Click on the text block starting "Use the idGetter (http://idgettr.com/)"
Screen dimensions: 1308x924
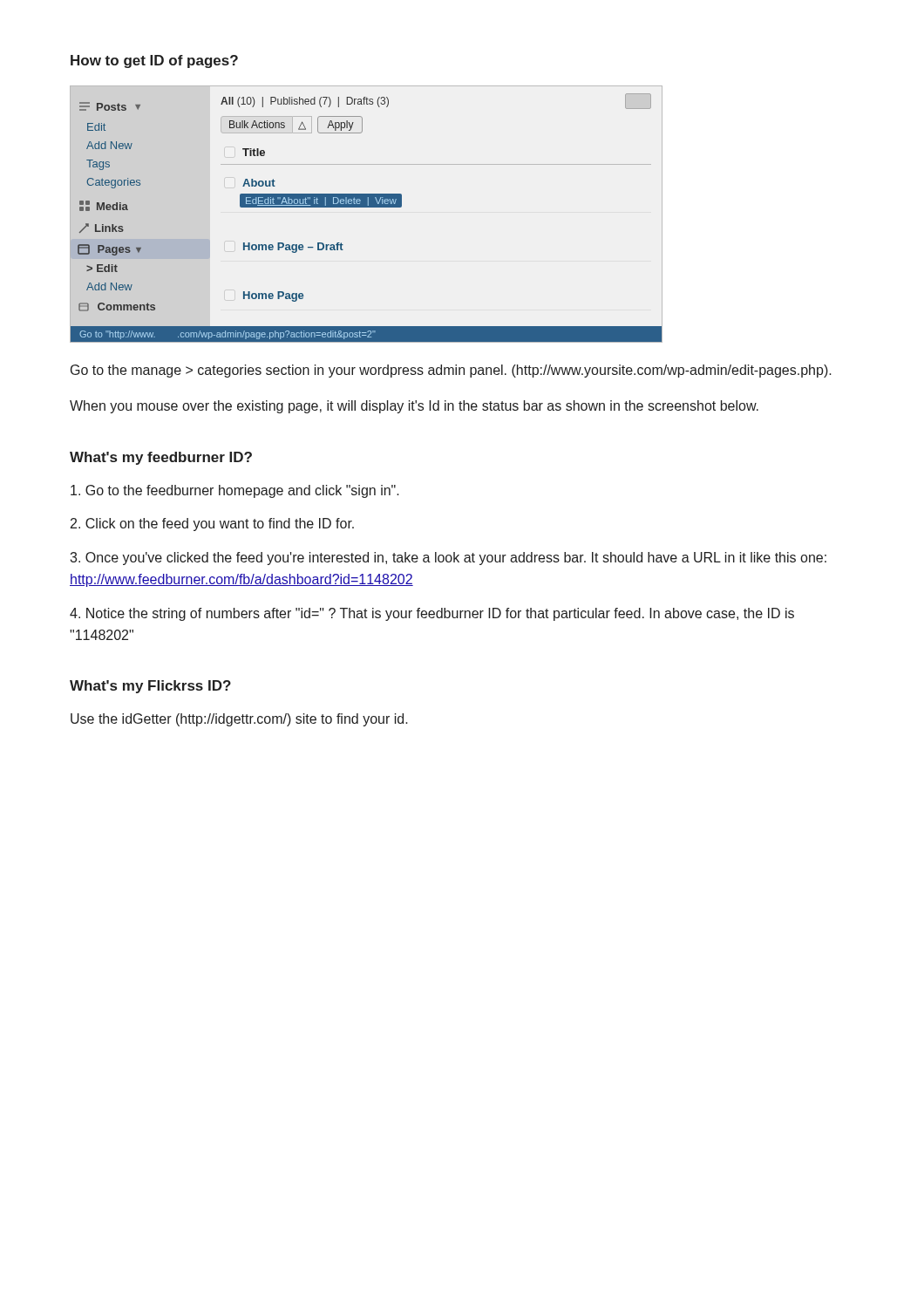[x=239, y=719]
